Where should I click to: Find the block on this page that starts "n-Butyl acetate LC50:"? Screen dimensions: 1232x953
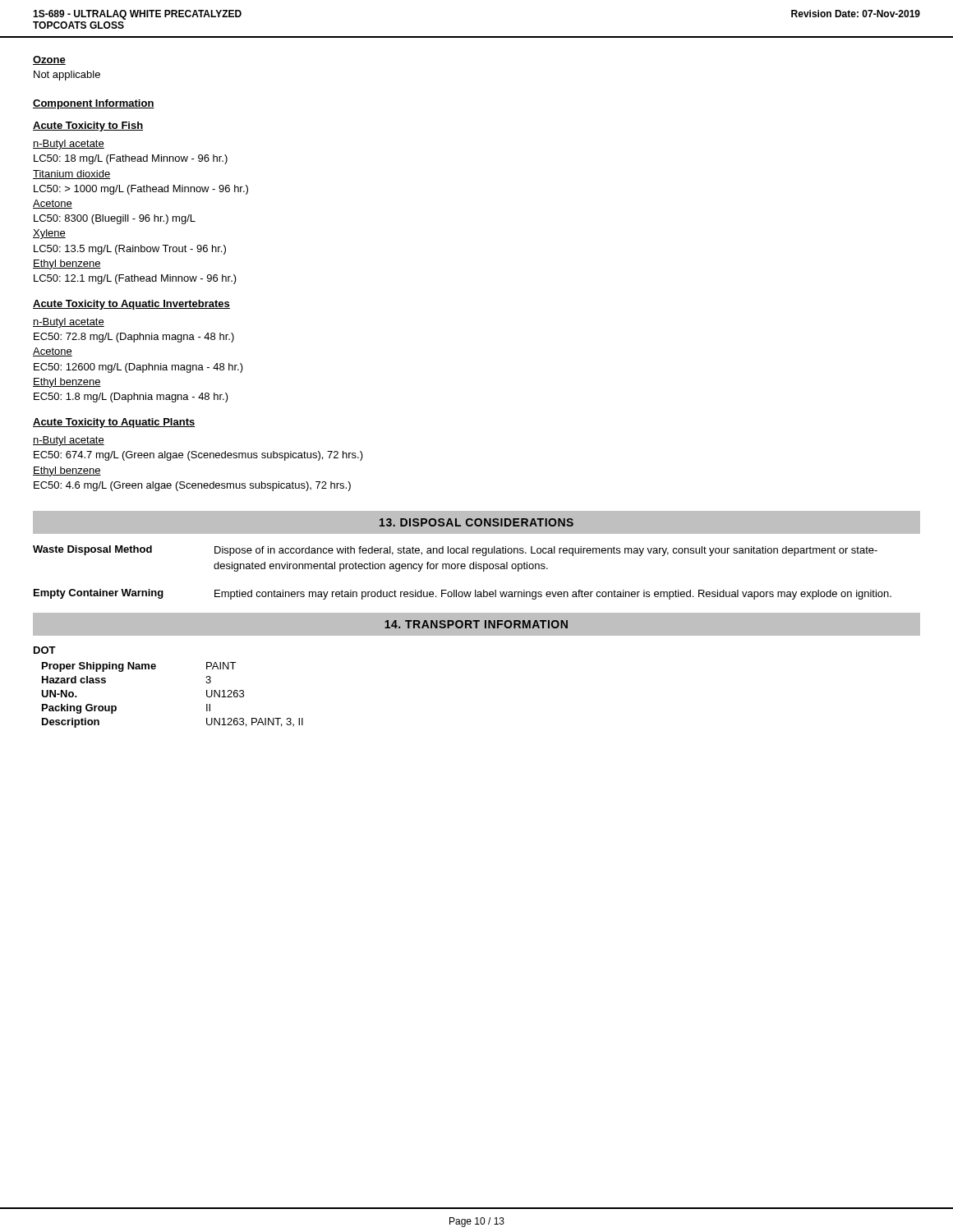click(x=141, y=211)
